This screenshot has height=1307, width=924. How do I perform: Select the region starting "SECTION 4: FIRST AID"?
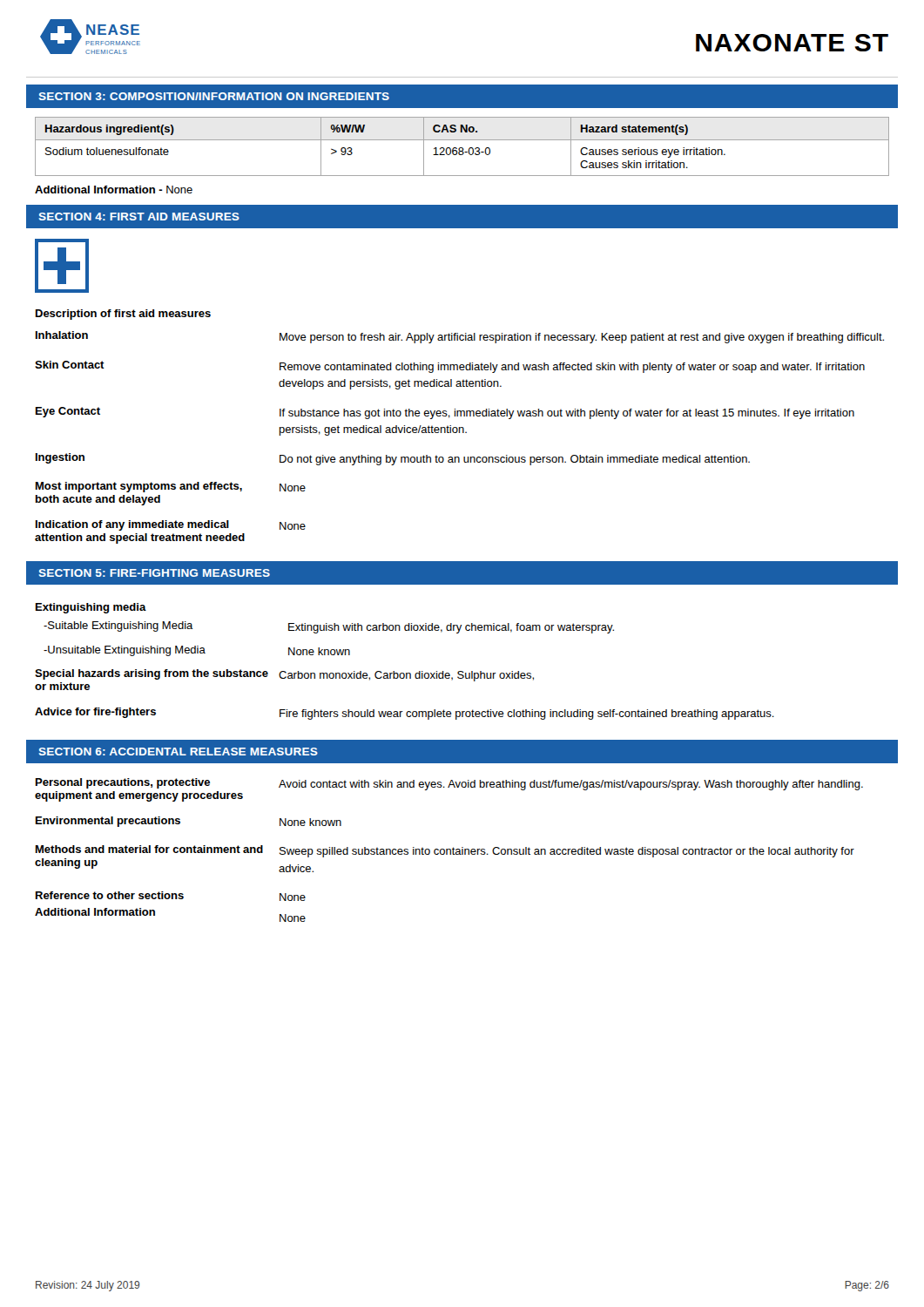(139, 217)
